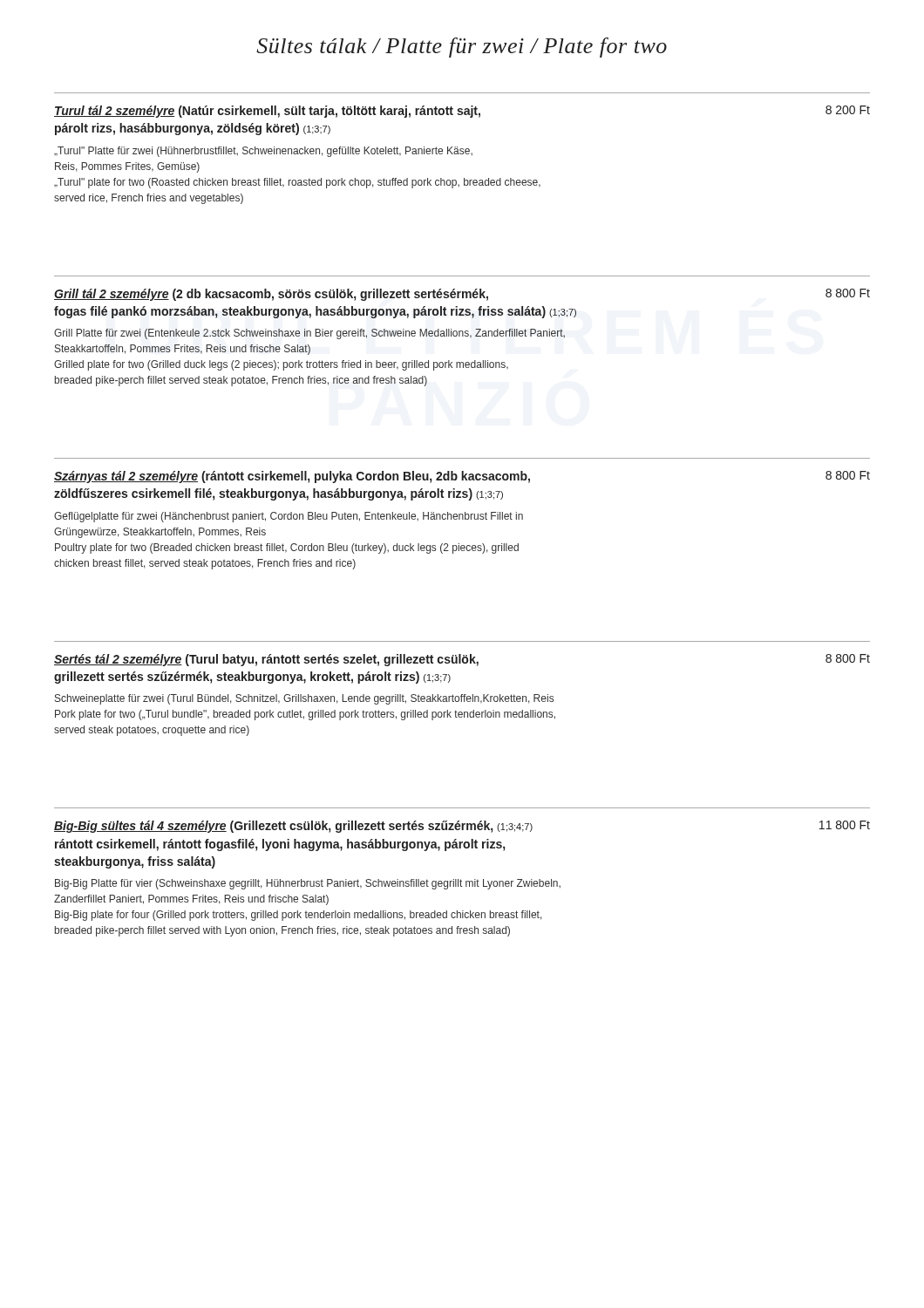Viewport: 924px width, 1308px height.
Task: Select the text block with the text "Schweineplatte für zwei (Turul Bündel, Schnitzel,"
Action: click(305, 714)
